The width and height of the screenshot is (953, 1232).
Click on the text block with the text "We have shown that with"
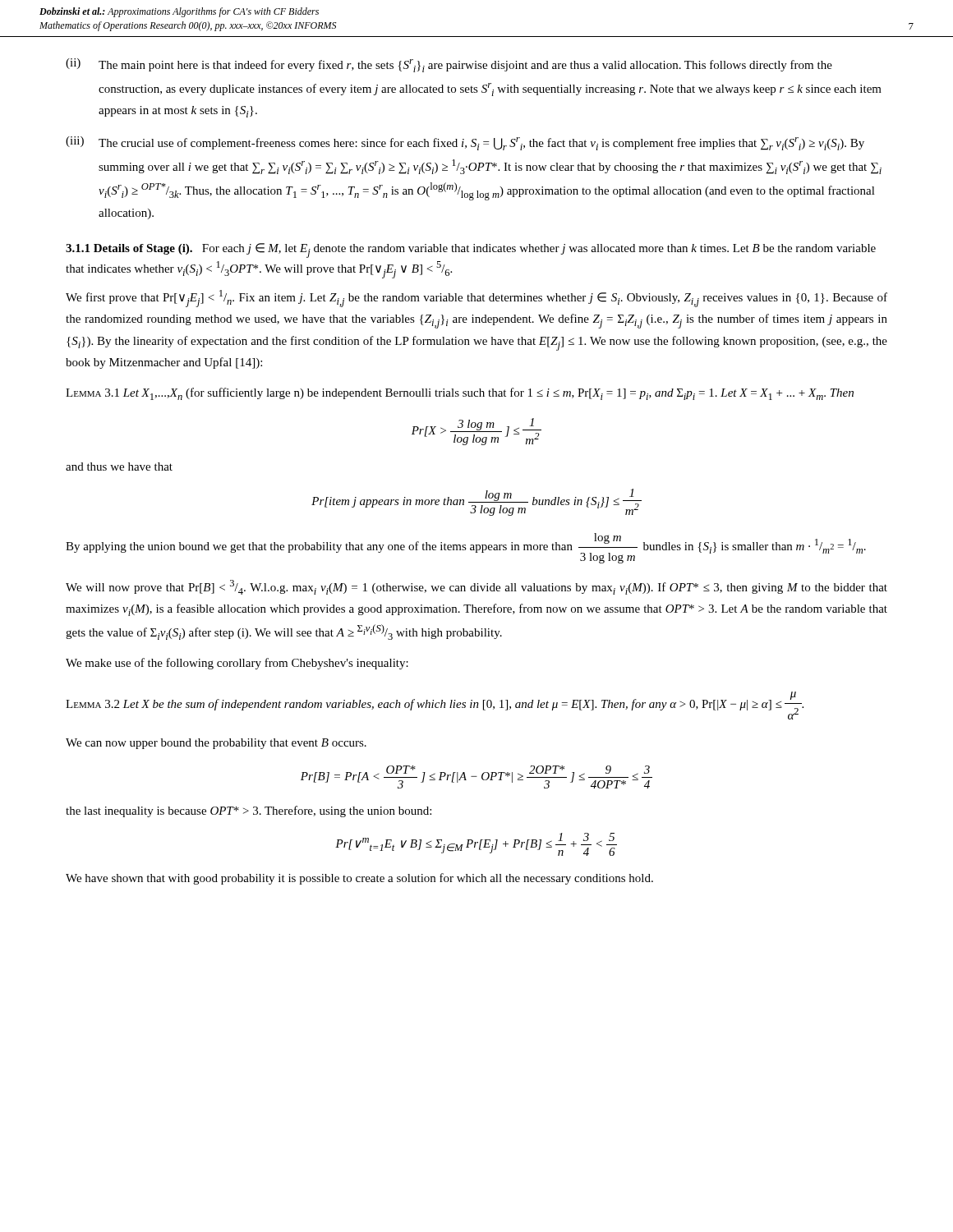click(x=360, y=878)
